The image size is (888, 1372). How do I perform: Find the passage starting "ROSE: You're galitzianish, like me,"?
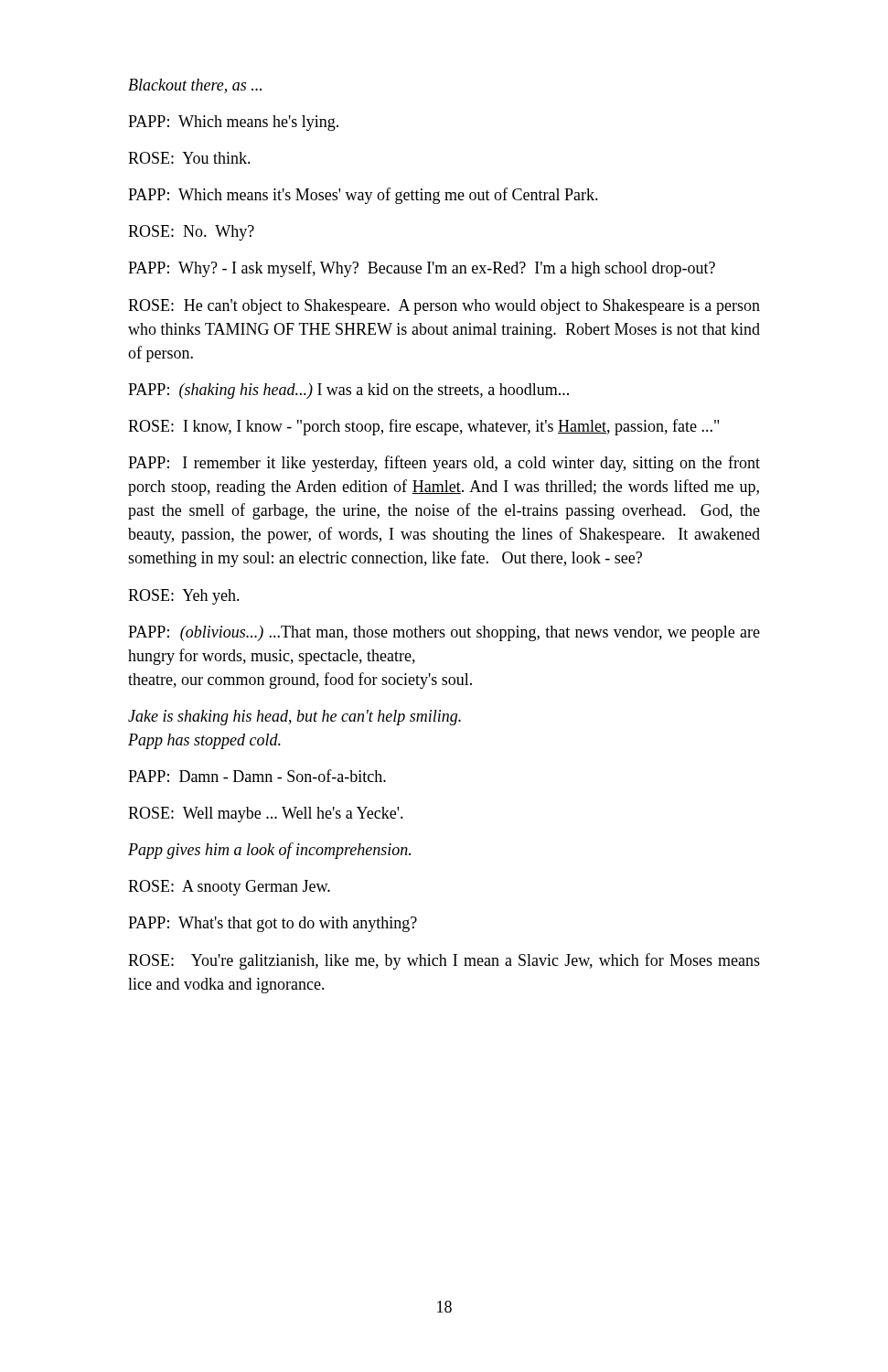(444, 972)
